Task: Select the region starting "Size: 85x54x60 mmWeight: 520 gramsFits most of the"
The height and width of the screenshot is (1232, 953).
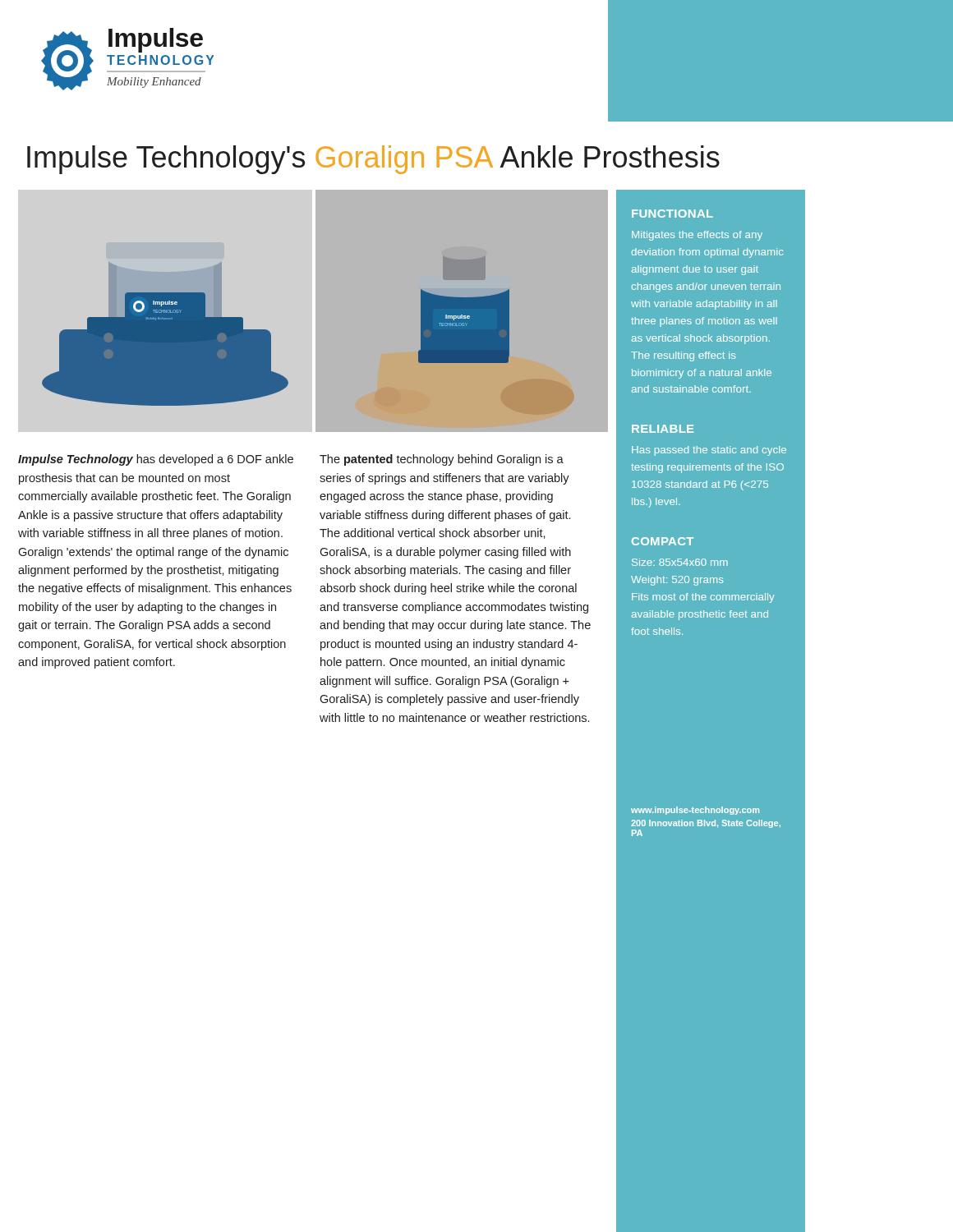Action: click(x=703, y=597)
